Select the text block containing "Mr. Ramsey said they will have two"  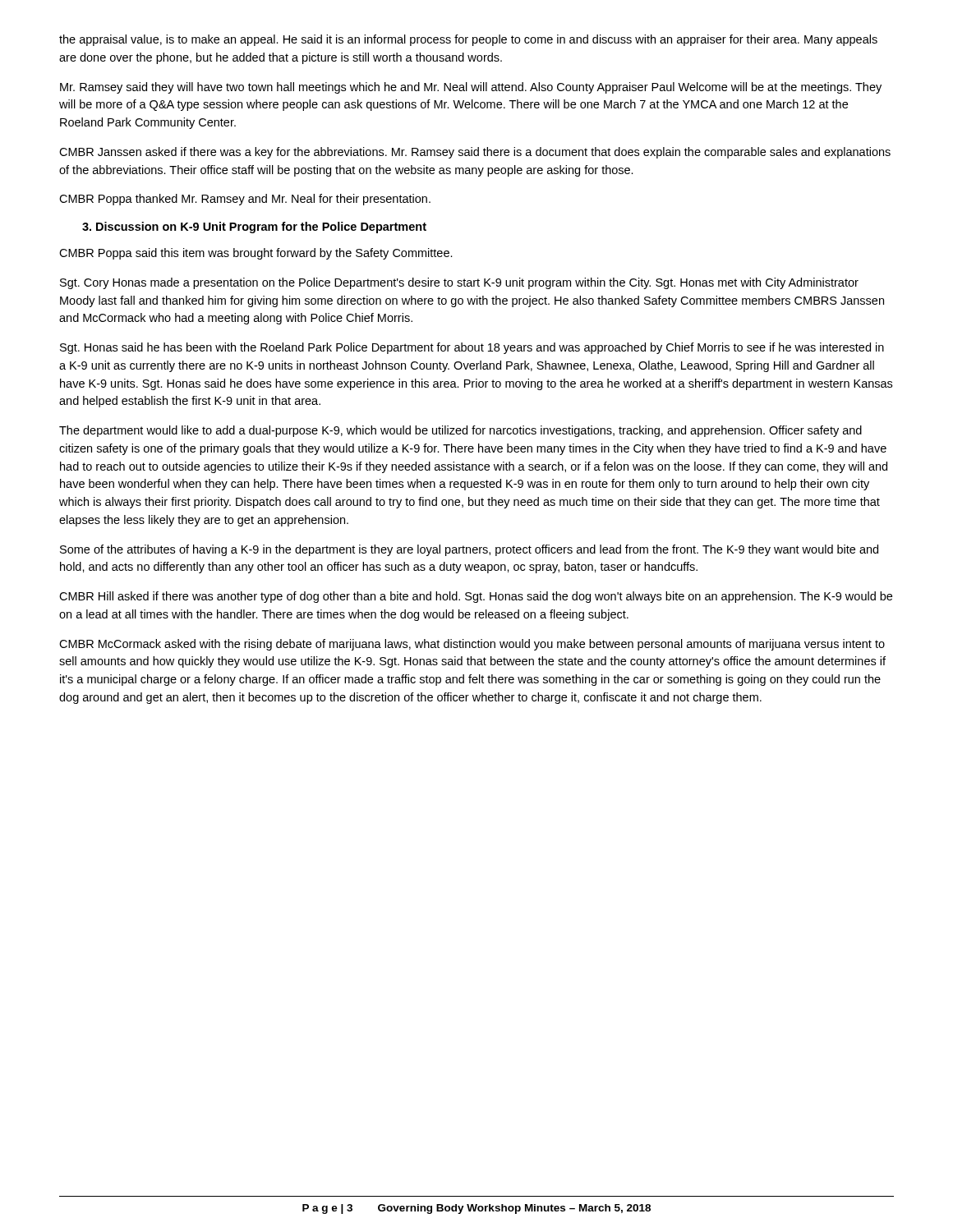coord(470,105)
